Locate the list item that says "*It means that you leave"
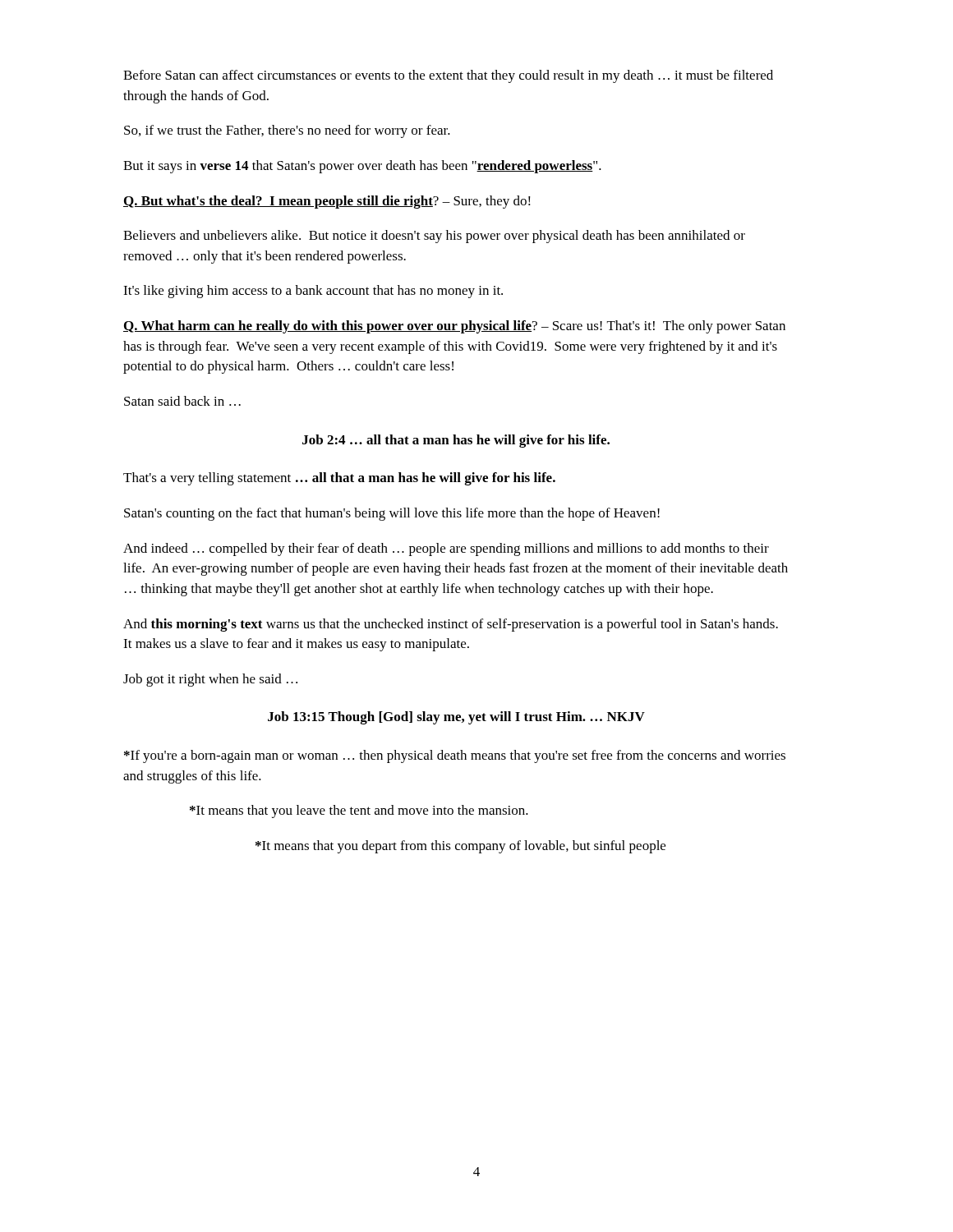The width and height of the screenshot is (953, 1232). (359, 811)
